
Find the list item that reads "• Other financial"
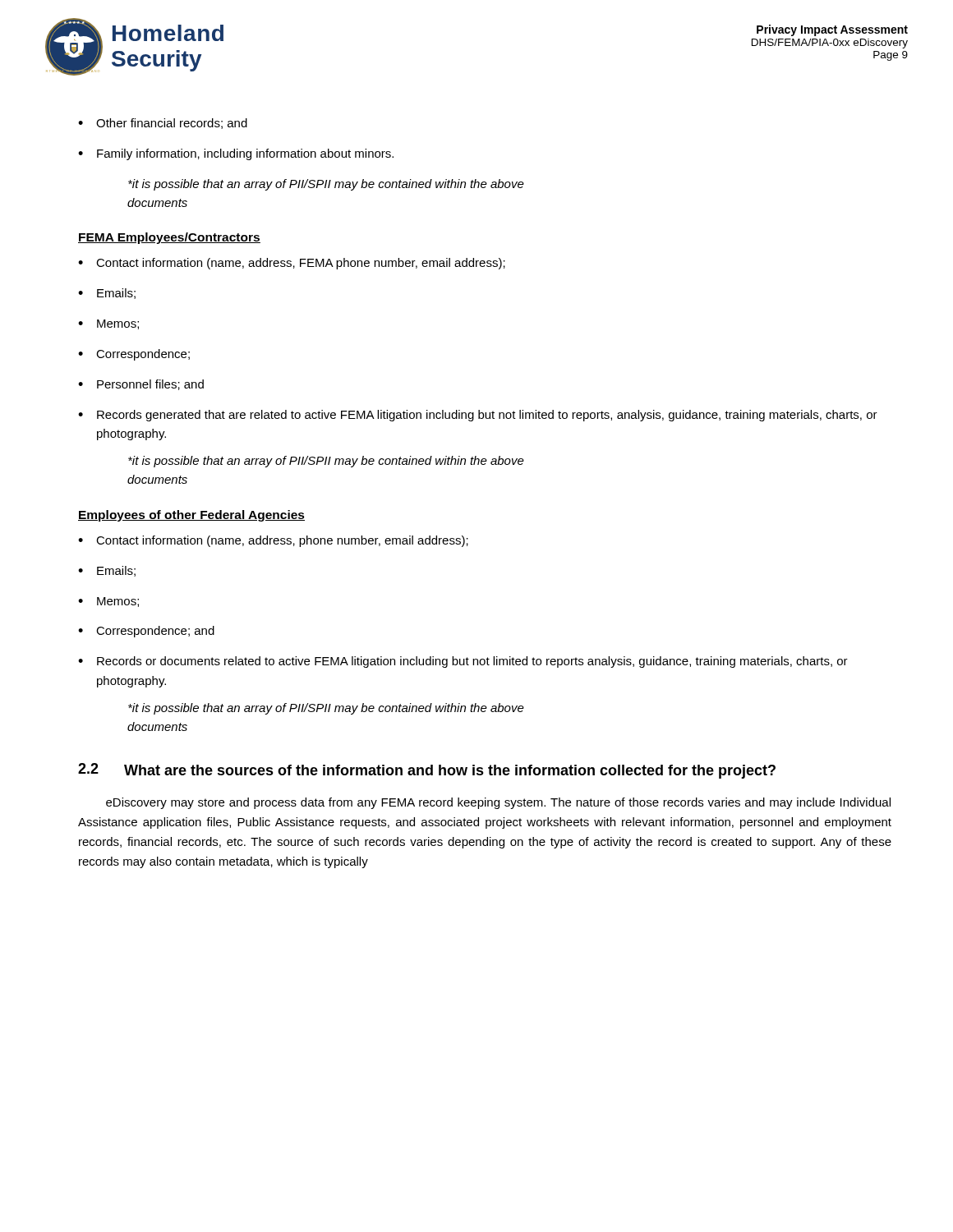163,124
